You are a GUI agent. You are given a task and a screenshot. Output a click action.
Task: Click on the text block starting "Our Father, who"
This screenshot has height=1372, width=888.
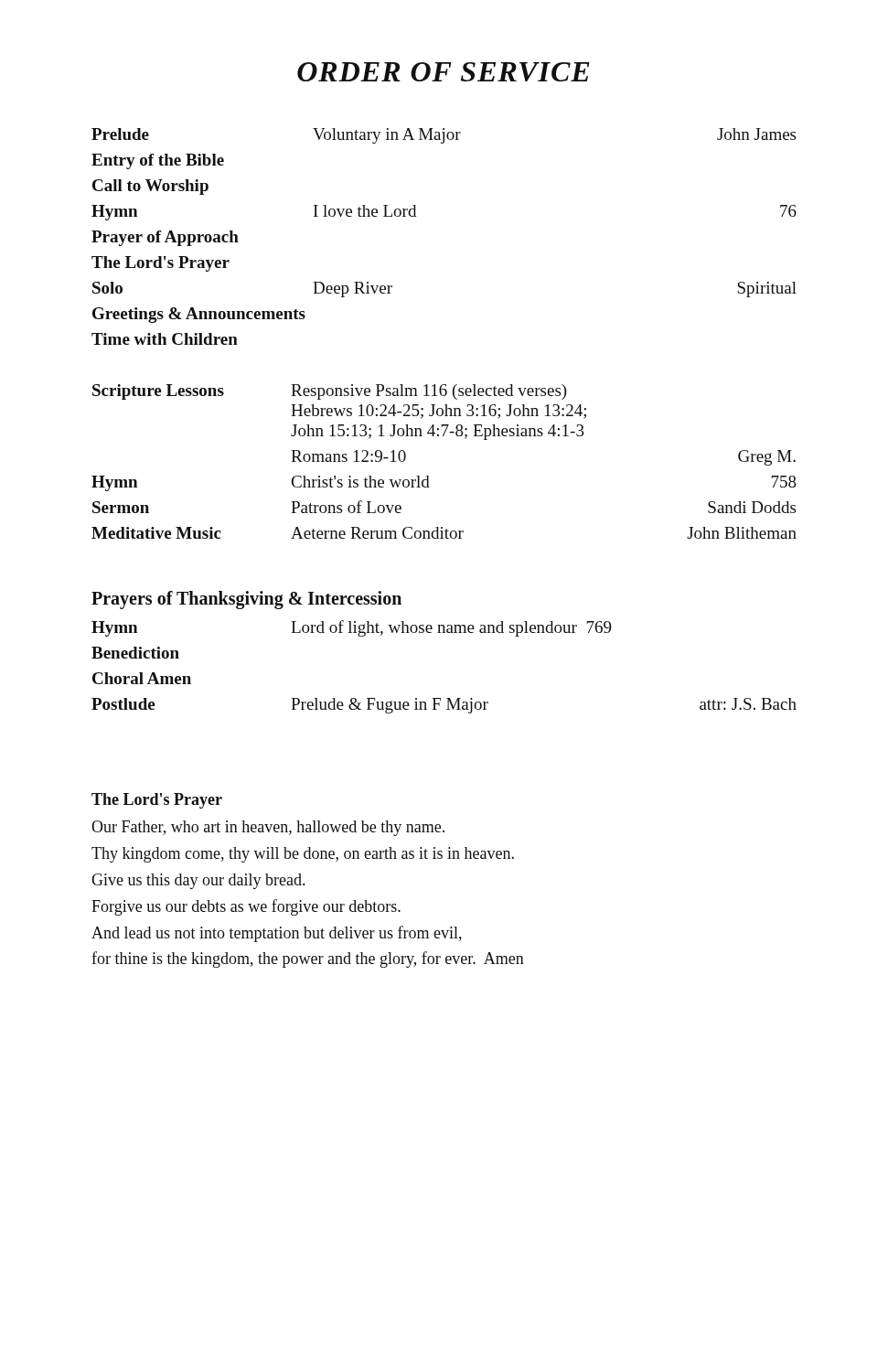(x=268, y=828)
